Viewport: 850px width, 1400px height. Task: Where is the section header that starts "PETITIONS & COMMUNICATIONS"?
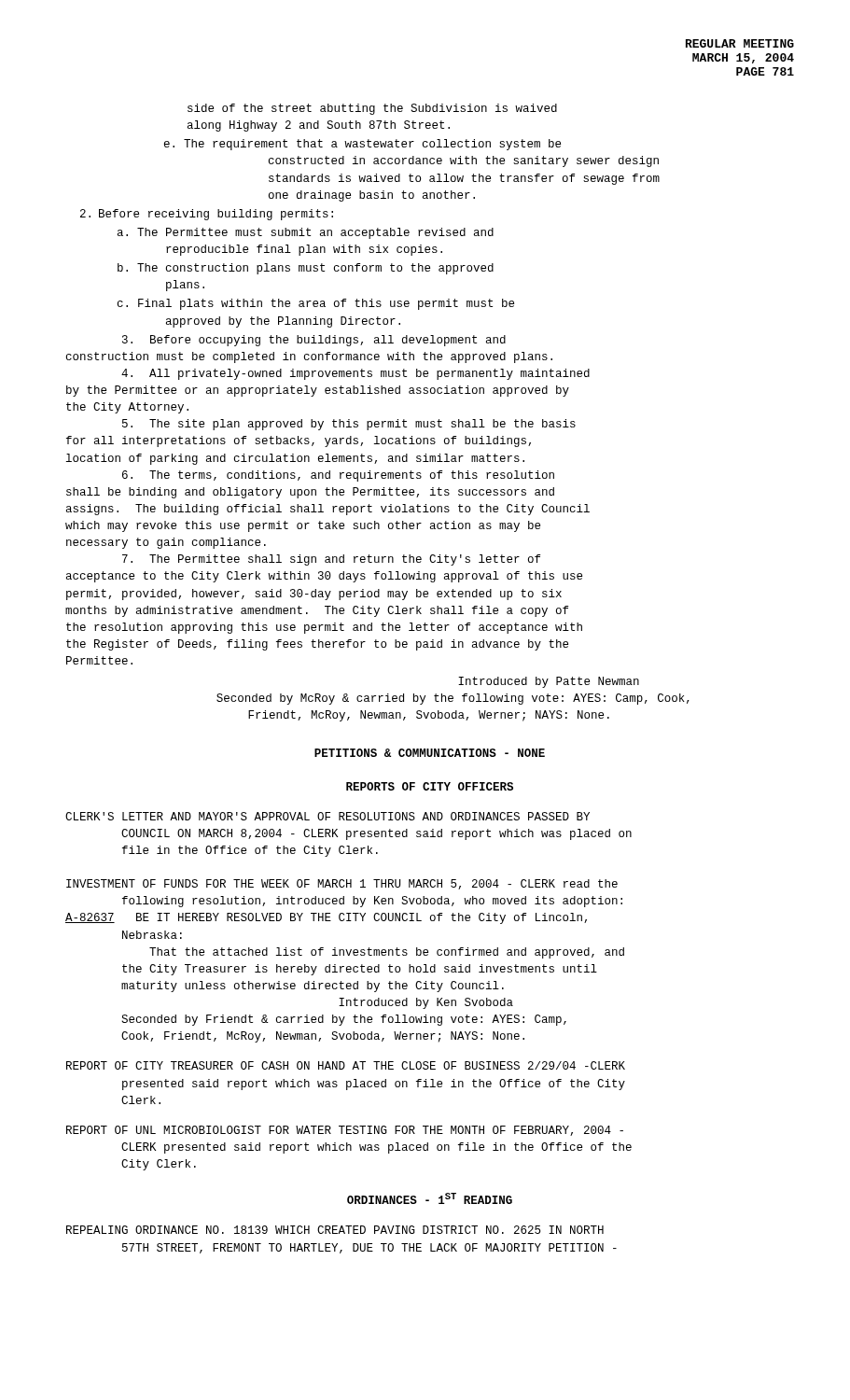tap(430, 754)
